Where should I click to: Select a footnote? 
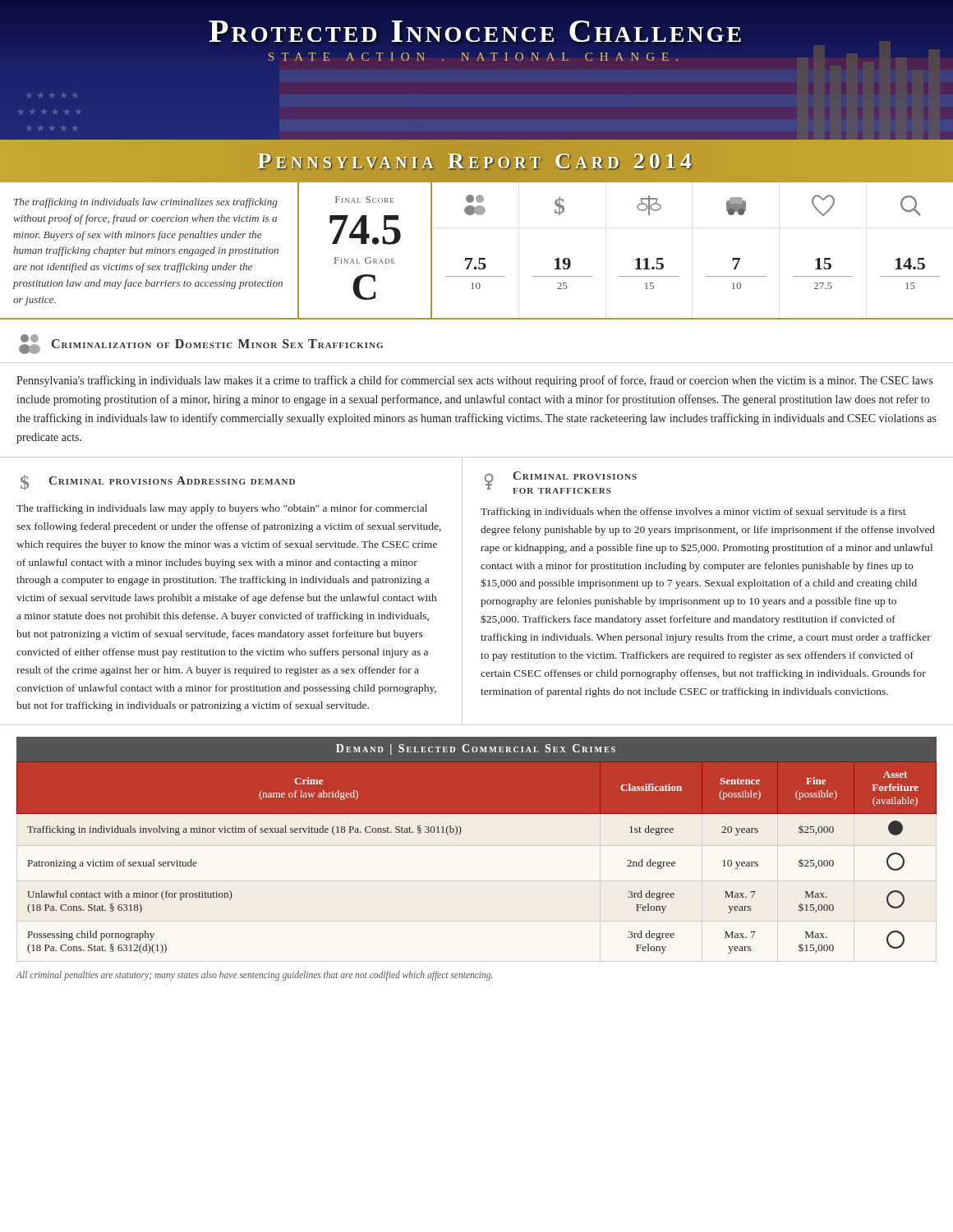point(255,975)
